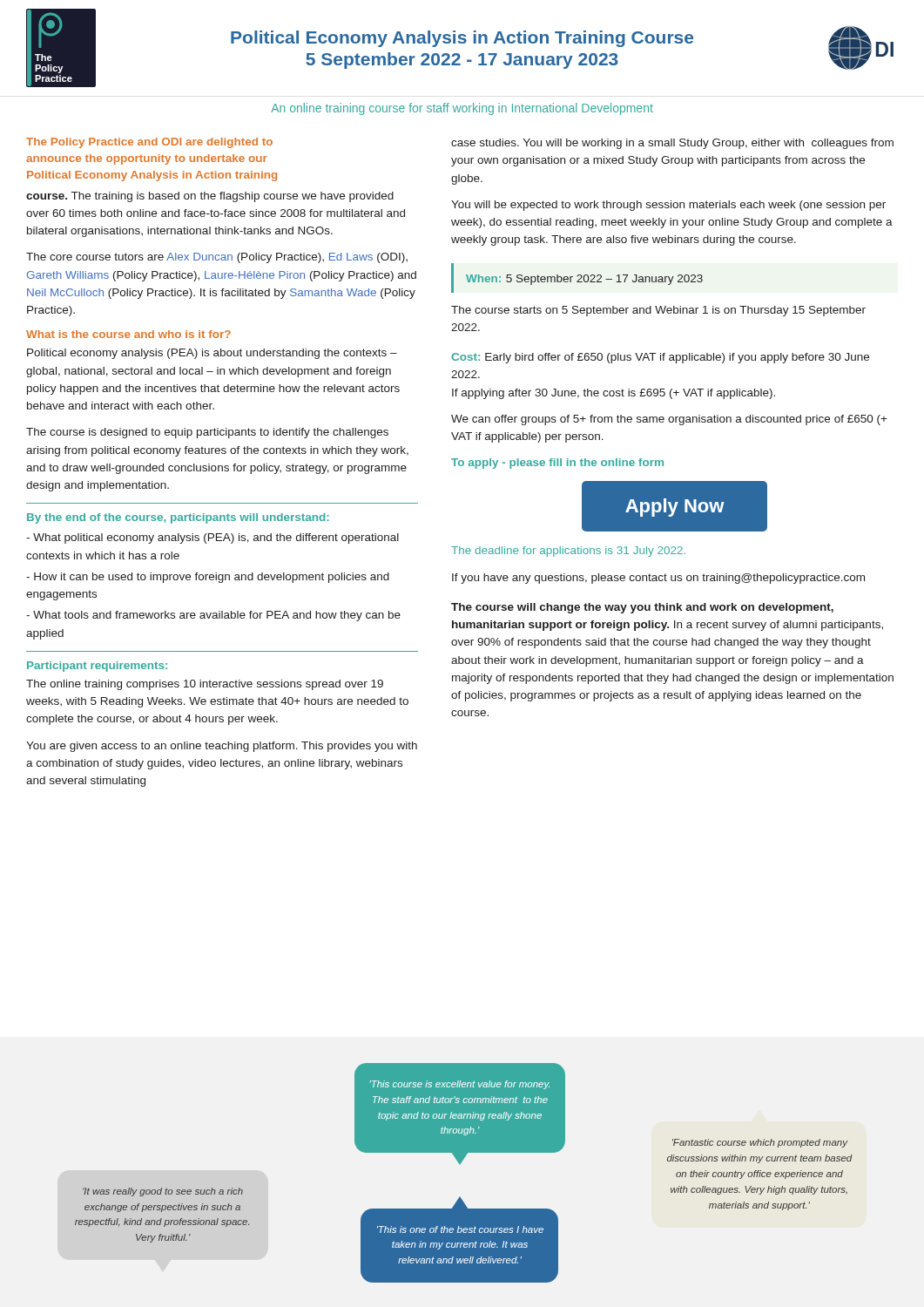
Task: Click on the section header that reads "What is the course and"
Action: [129, 334]
